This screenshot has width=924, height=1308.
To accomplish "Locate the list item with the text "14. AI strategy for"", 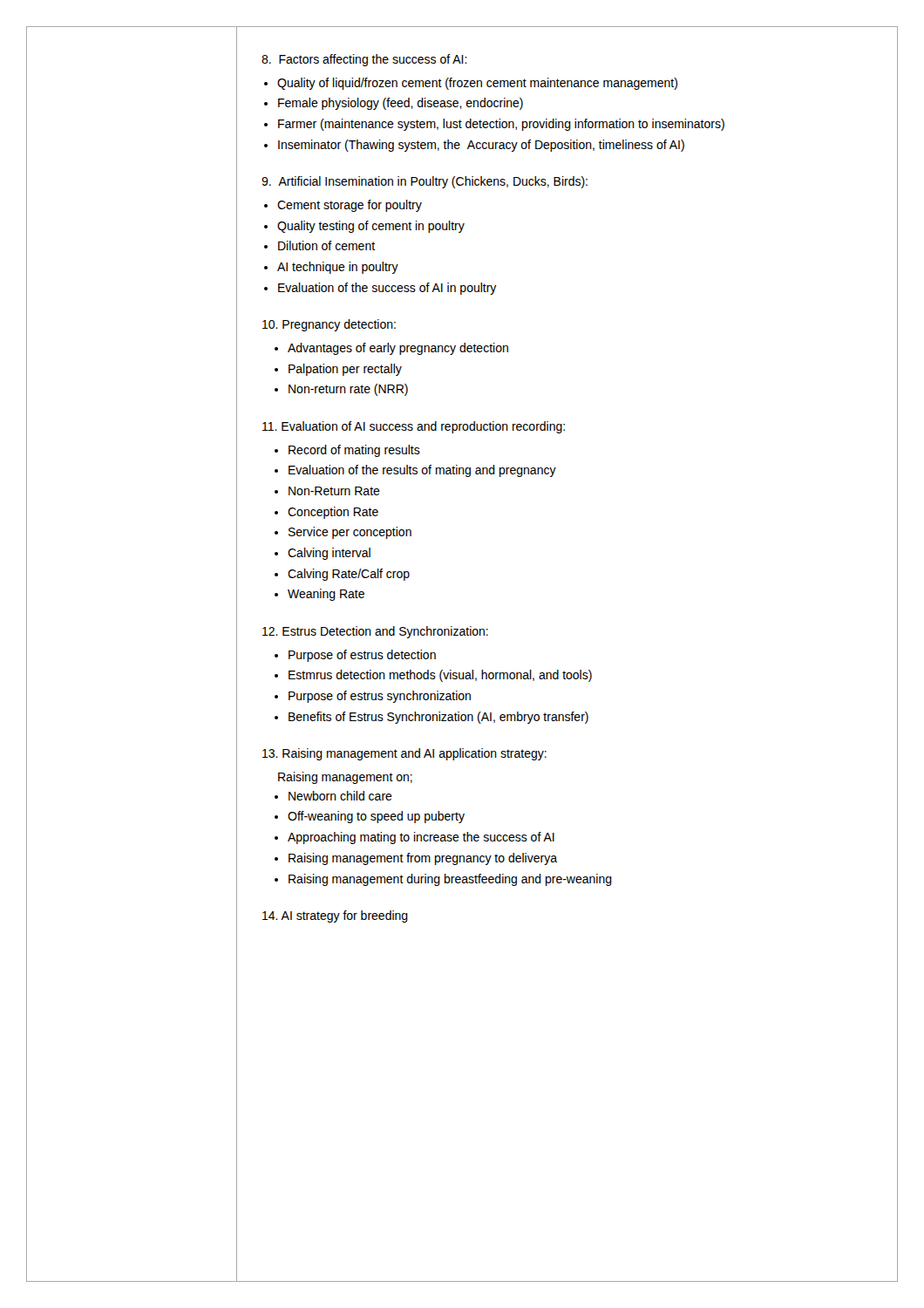I will (335, 916).
